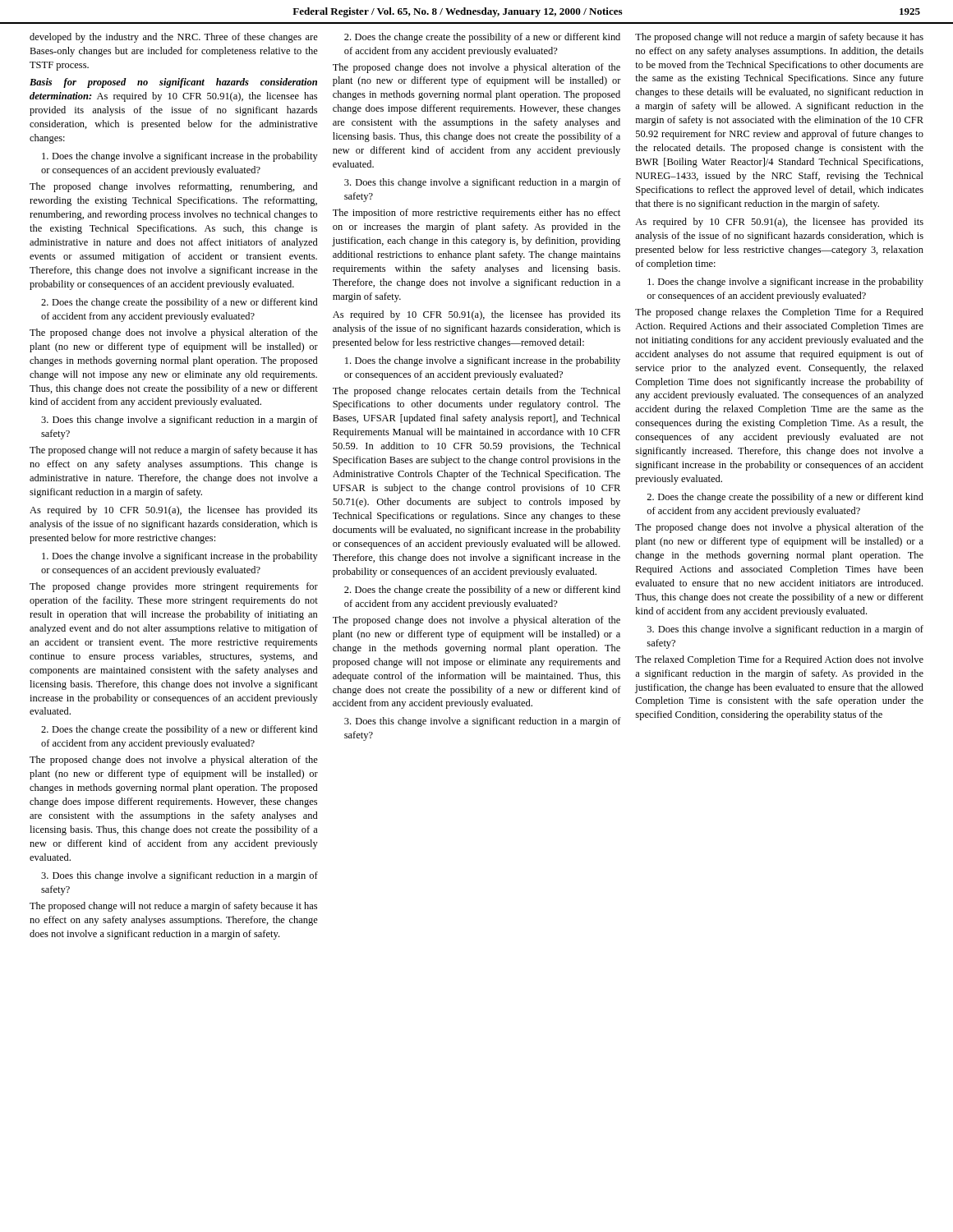
Task: Find the block on this page that starts "The proposed change will not"
Action: [779, 376]
